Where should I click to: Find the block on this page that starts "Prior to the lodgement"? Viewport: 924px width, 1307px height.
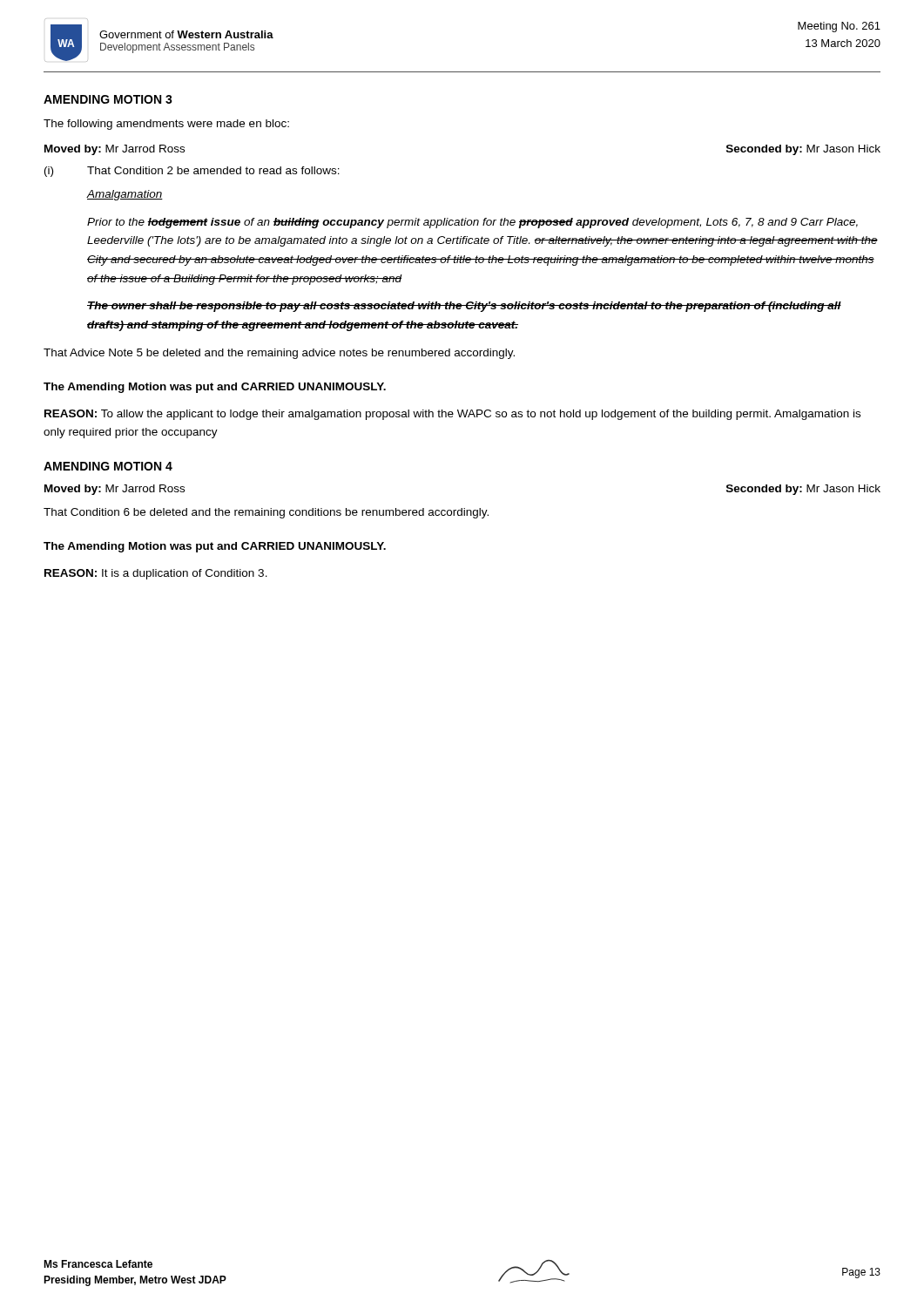(x=482, y=250)
